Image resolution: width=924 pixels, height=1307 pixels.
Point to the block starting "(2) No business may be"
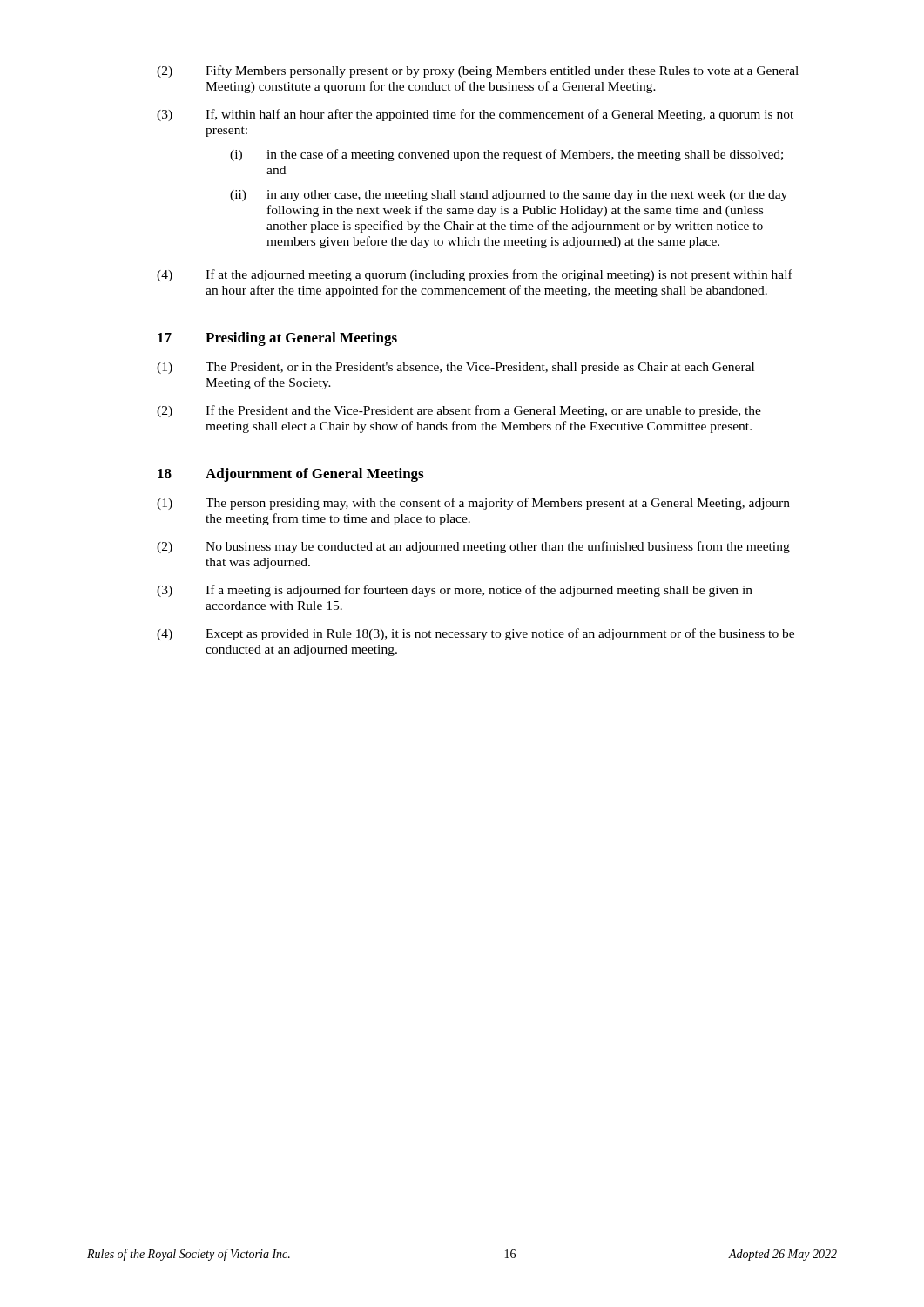point(479,554)
